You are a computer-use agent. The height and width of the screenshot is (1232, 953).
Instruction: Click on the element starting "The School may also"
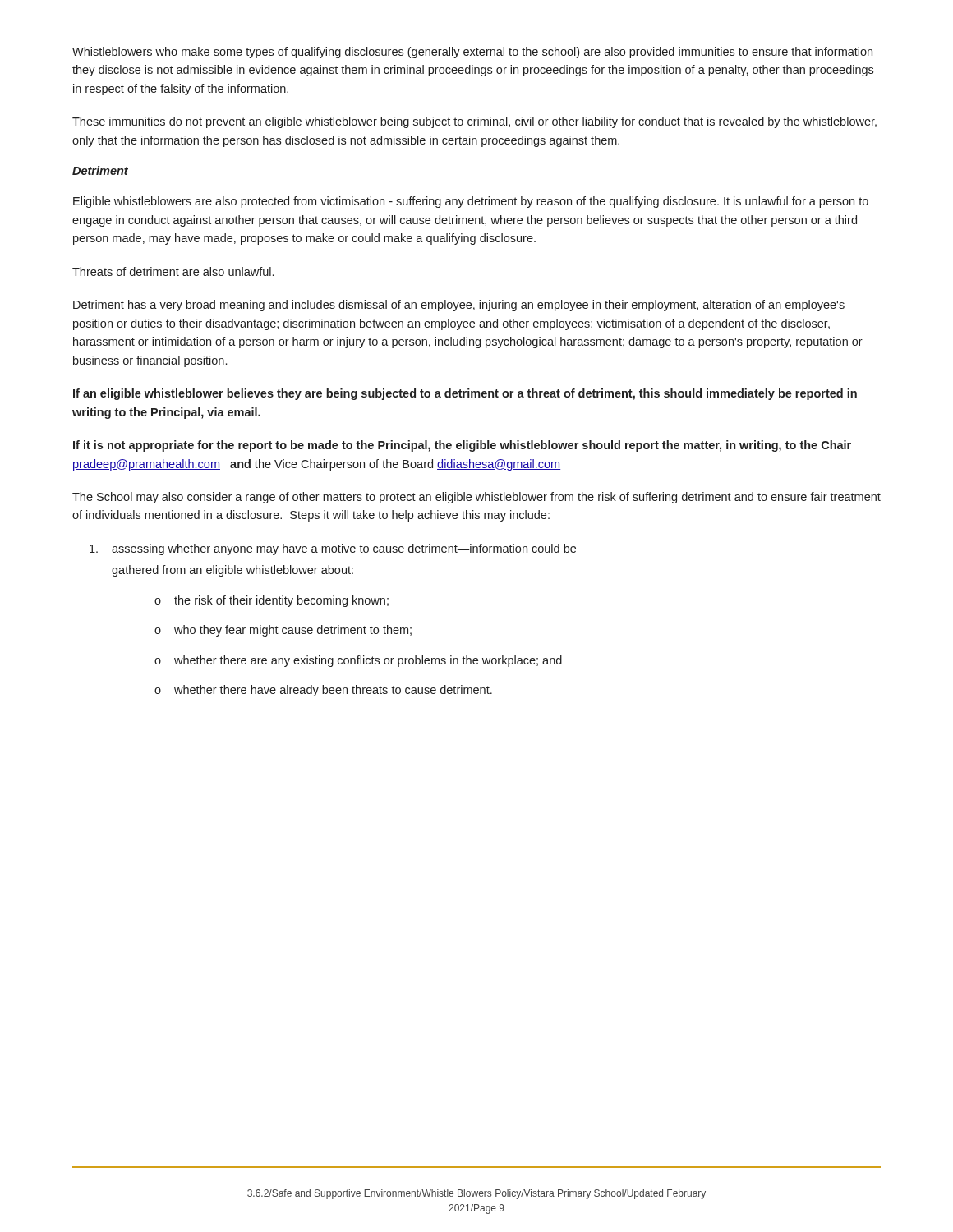(476, 506)
